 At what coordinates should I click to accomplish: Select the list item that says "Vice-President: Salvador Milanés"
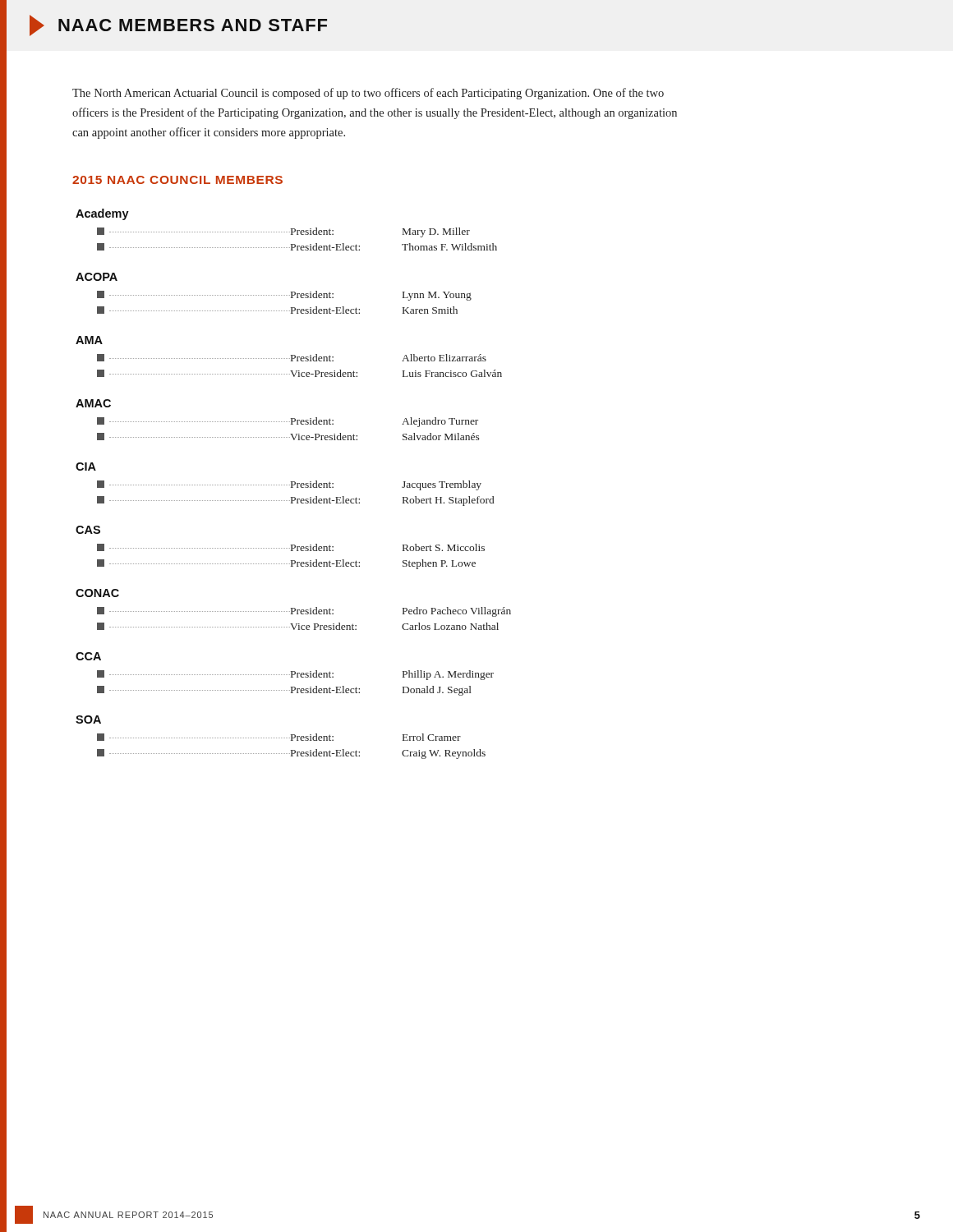288,437
